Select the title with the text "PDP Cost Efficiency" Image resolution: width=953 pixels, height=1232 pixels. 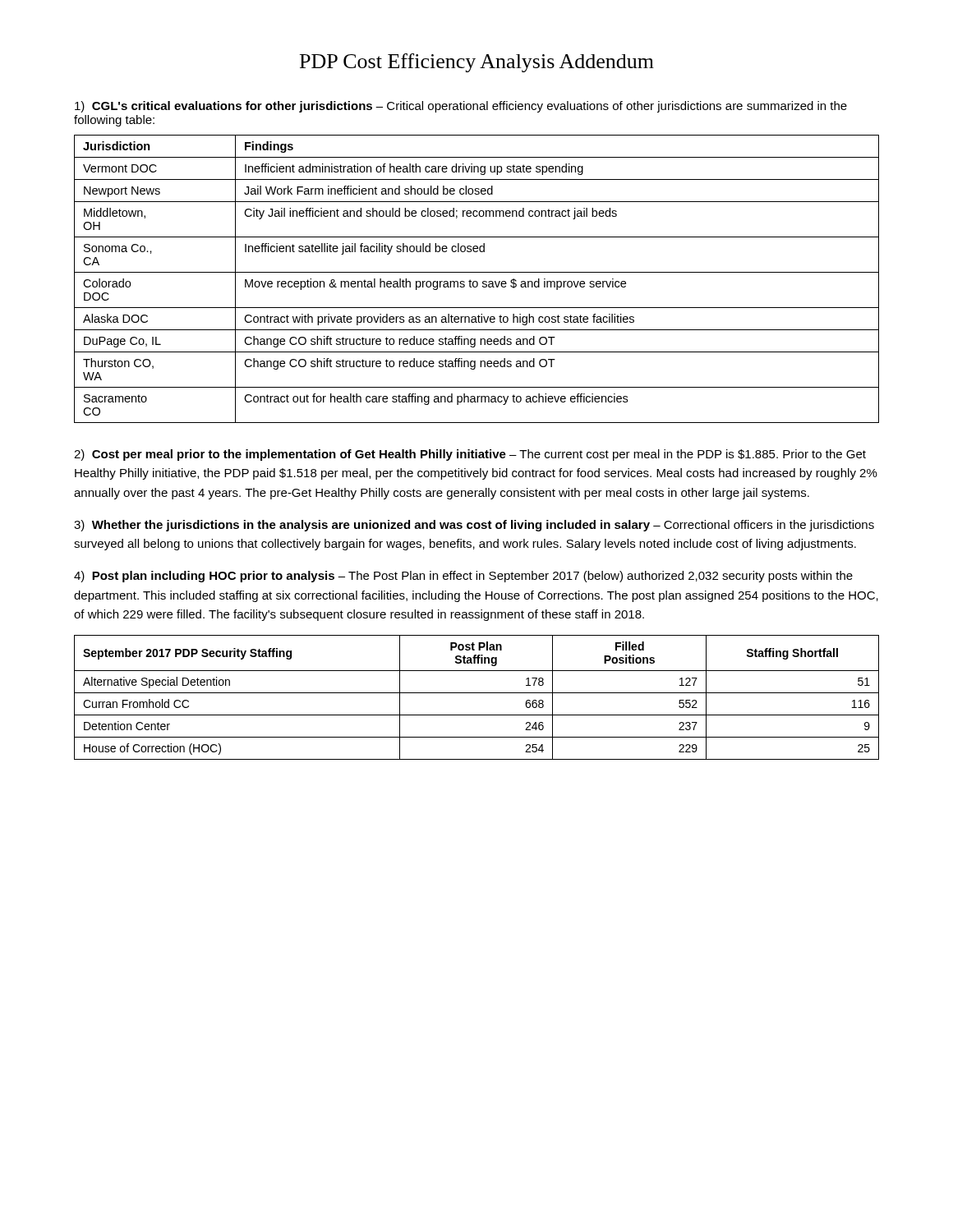click(476, 61)
